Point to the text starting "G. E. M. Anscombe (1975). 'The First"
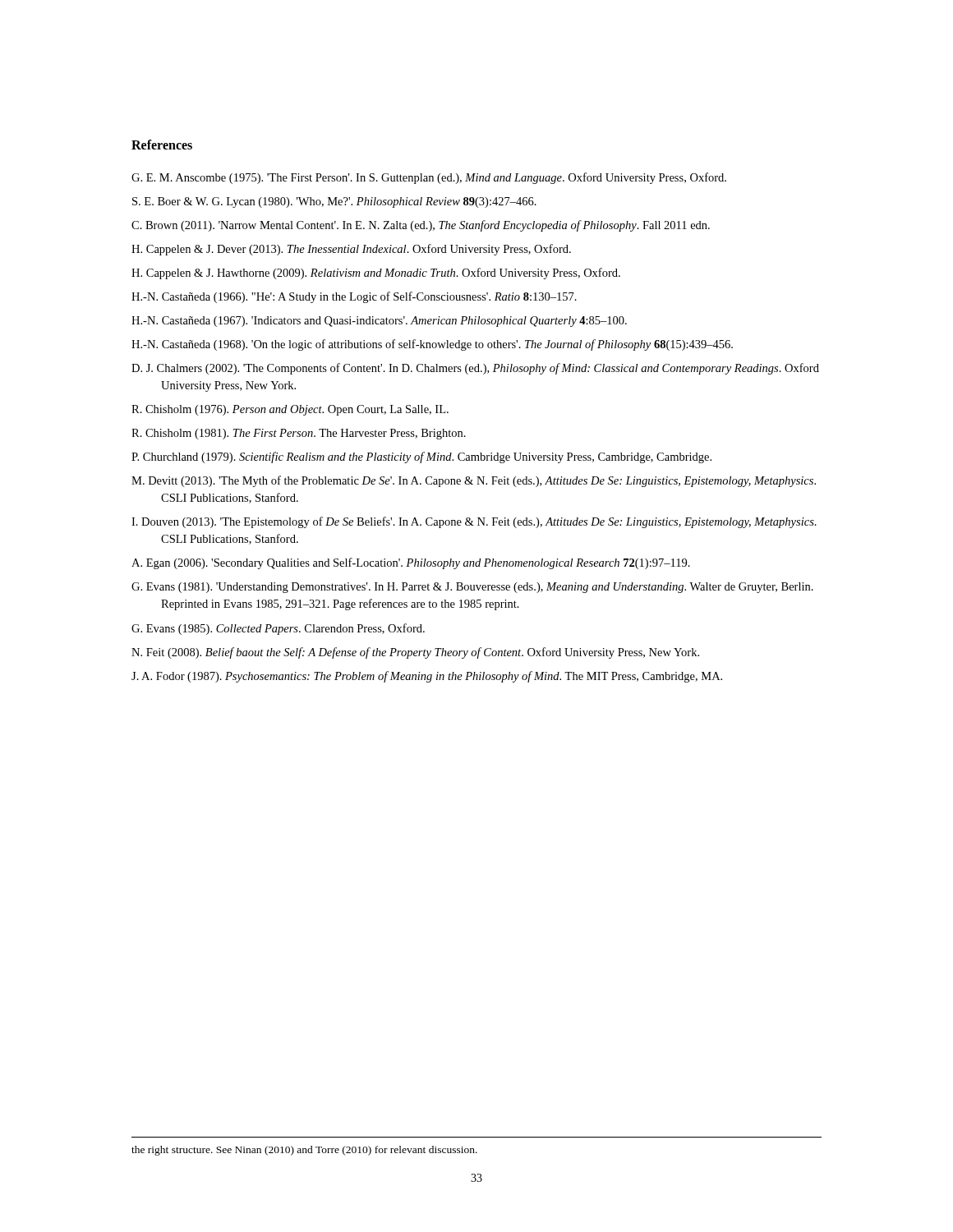 point(429,178)
